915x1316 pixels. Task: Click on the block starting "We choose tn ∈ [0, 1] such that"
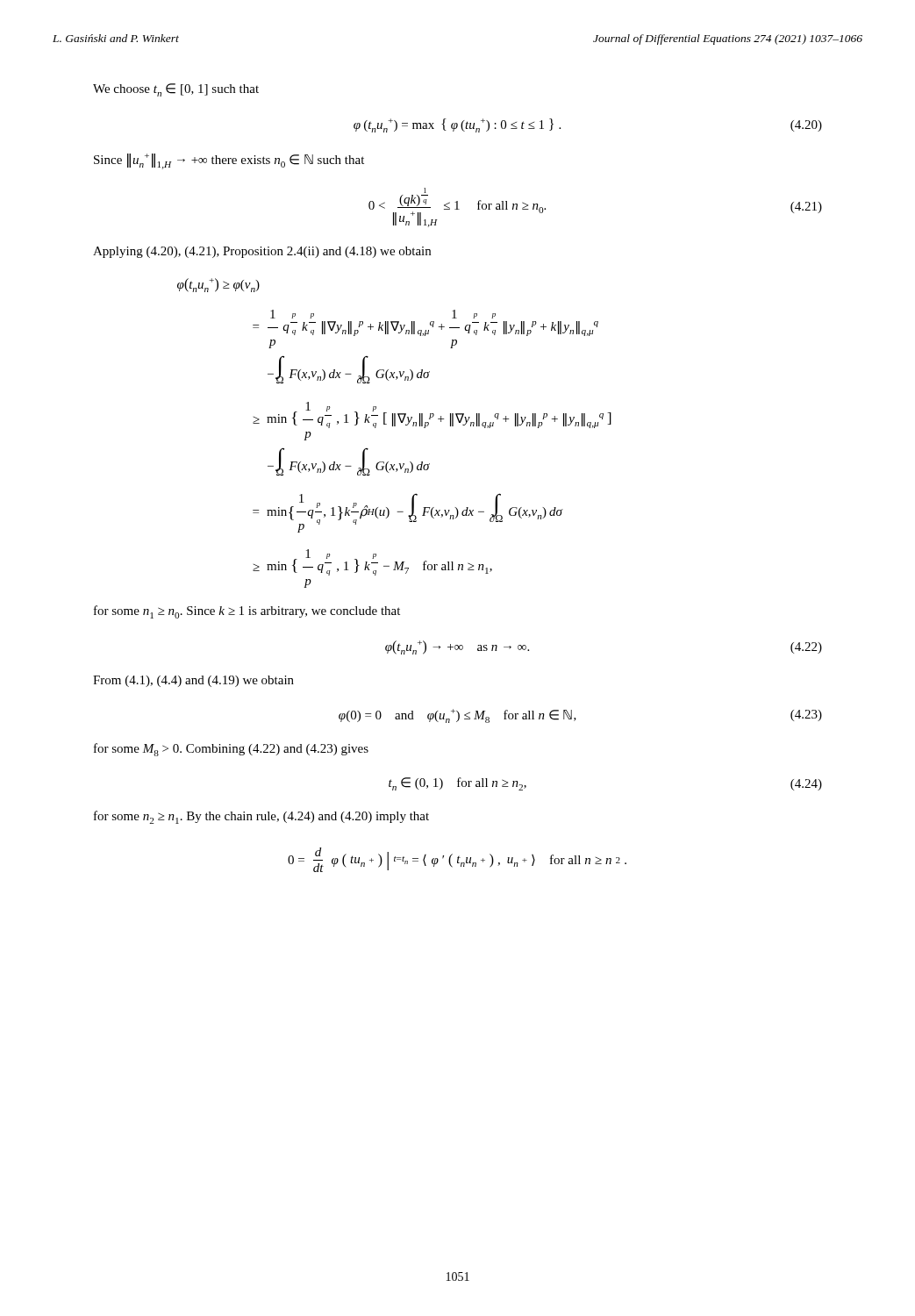pos(176,90)
